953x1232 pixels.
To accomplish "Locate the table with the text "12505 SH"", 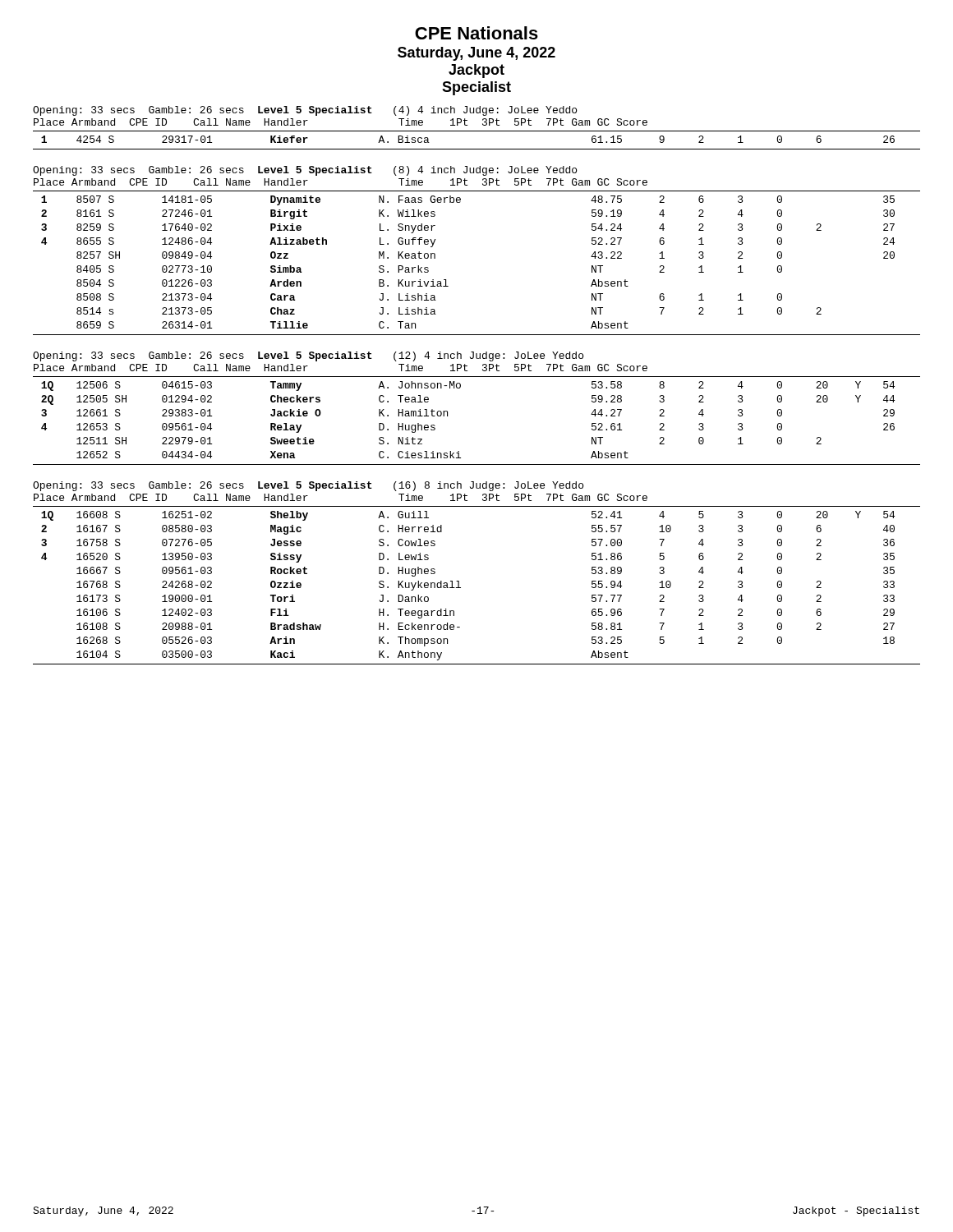I will (476, 414).
